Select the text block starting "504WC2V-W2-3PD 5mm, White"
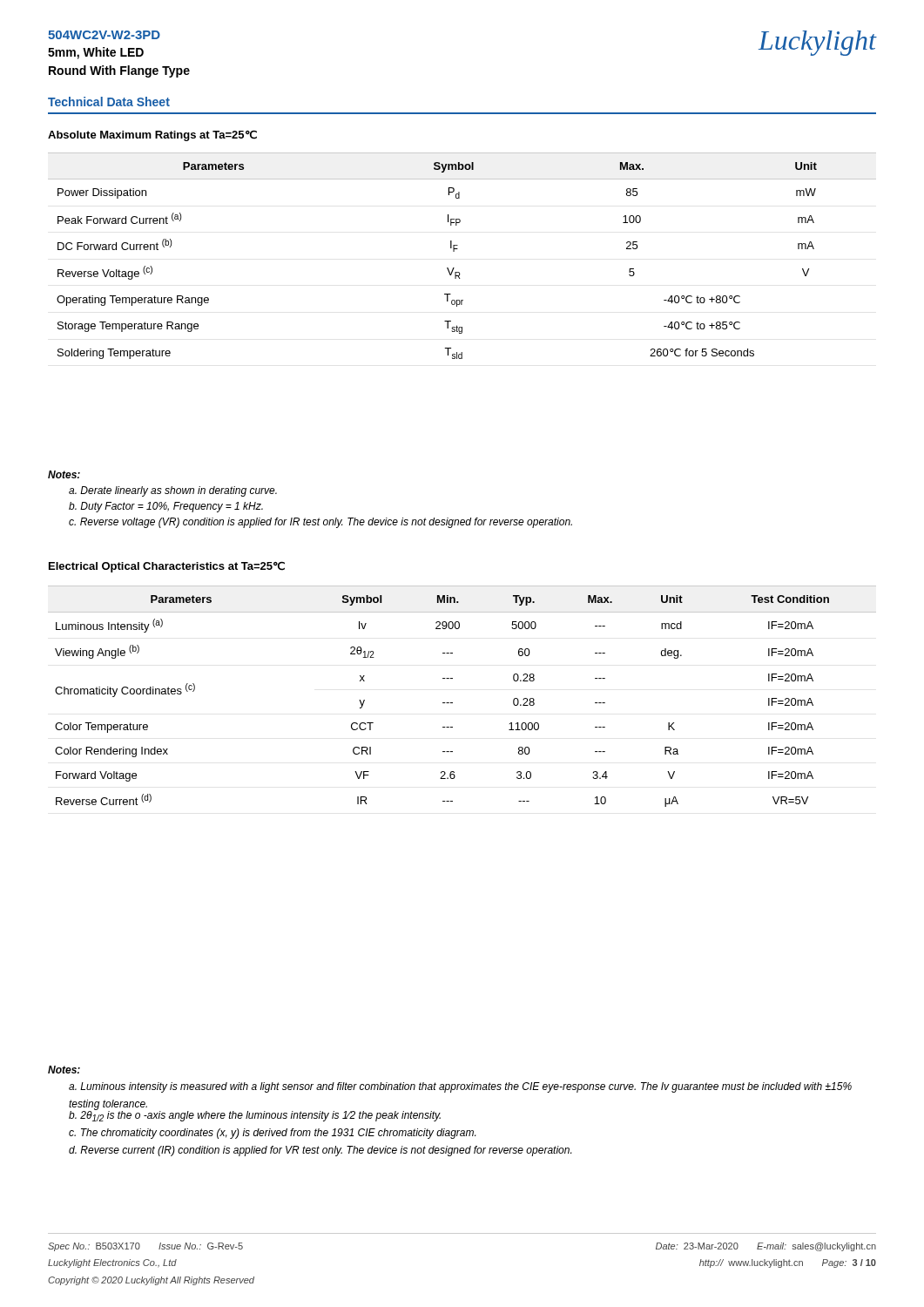The image size is (924, 1307). pos(119,53)
